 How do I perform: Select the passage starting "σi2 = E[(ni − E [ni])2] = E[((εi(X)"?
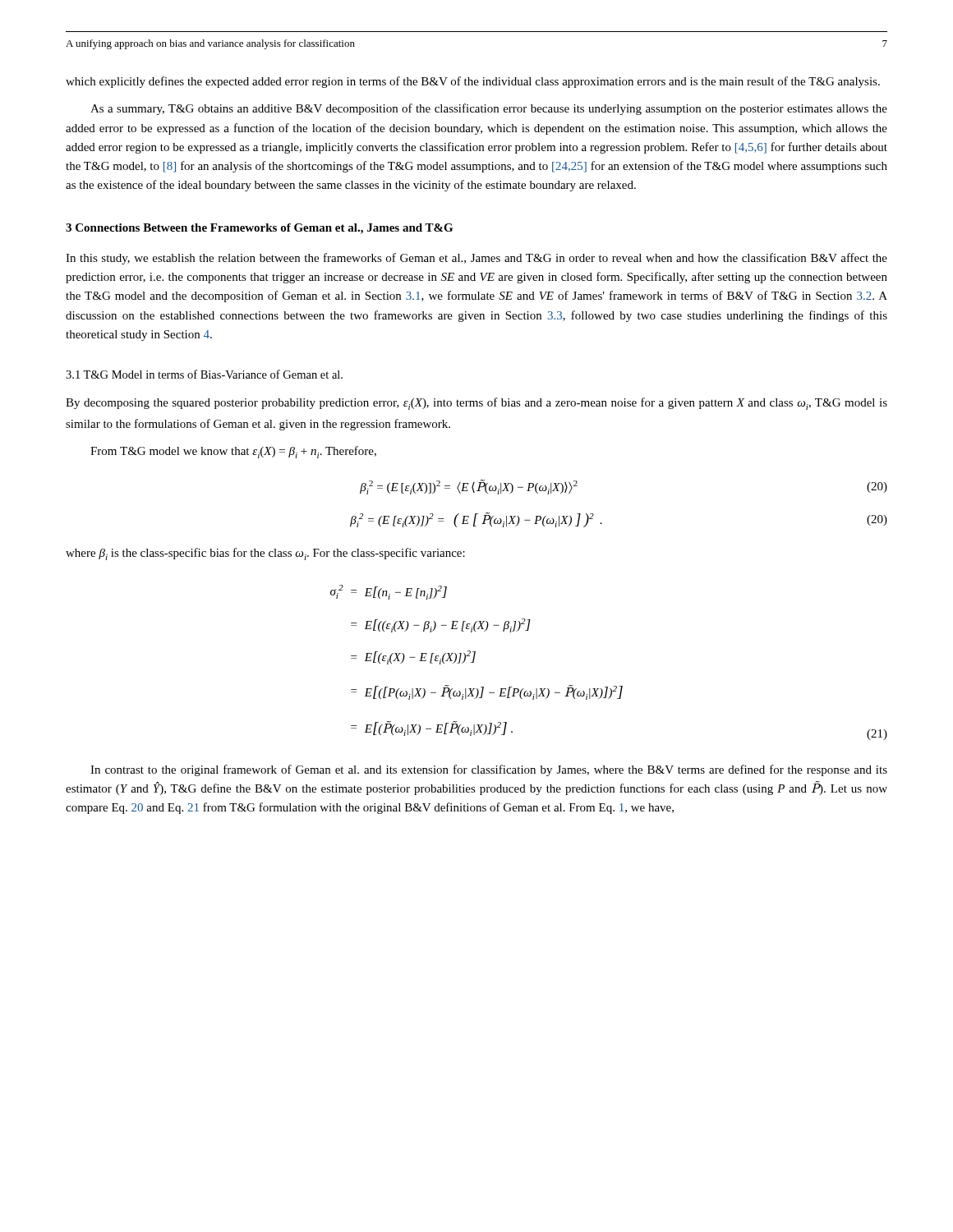[x=476, y=661]
